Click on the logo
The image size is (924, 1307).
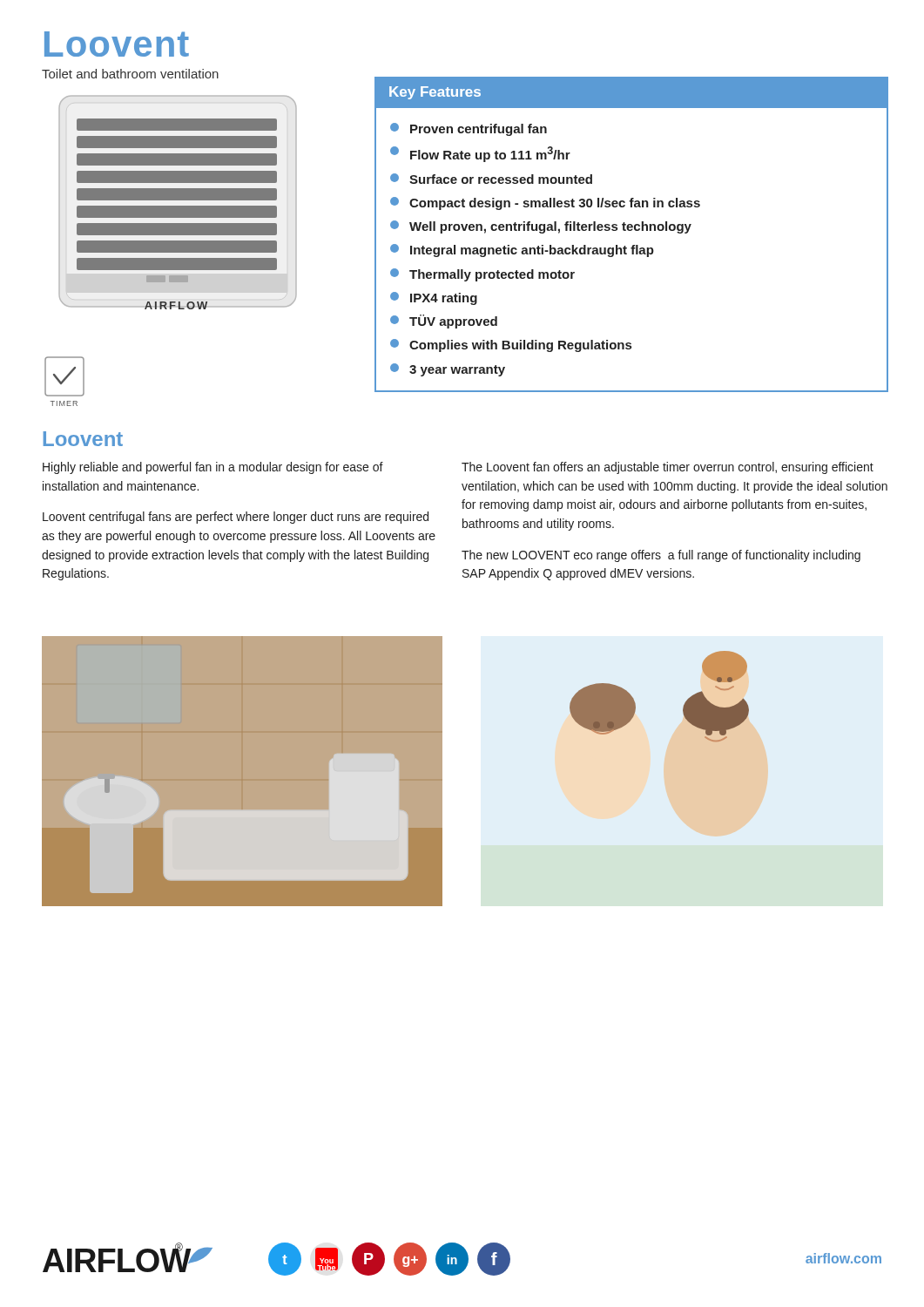pos(129,1259)
